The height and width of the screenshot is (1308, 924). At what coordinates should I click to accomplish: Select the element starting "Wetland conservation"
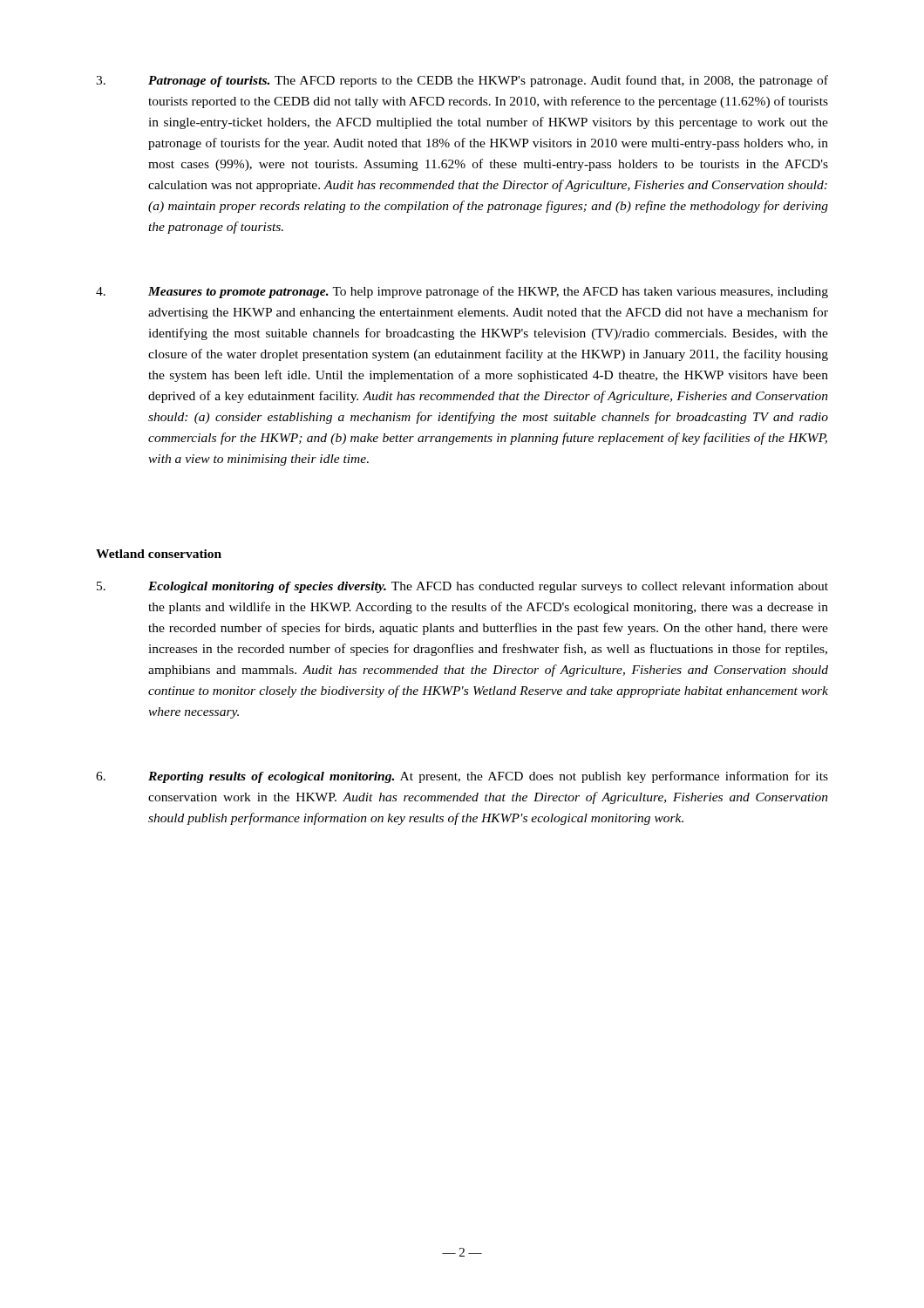coord(159,553)
